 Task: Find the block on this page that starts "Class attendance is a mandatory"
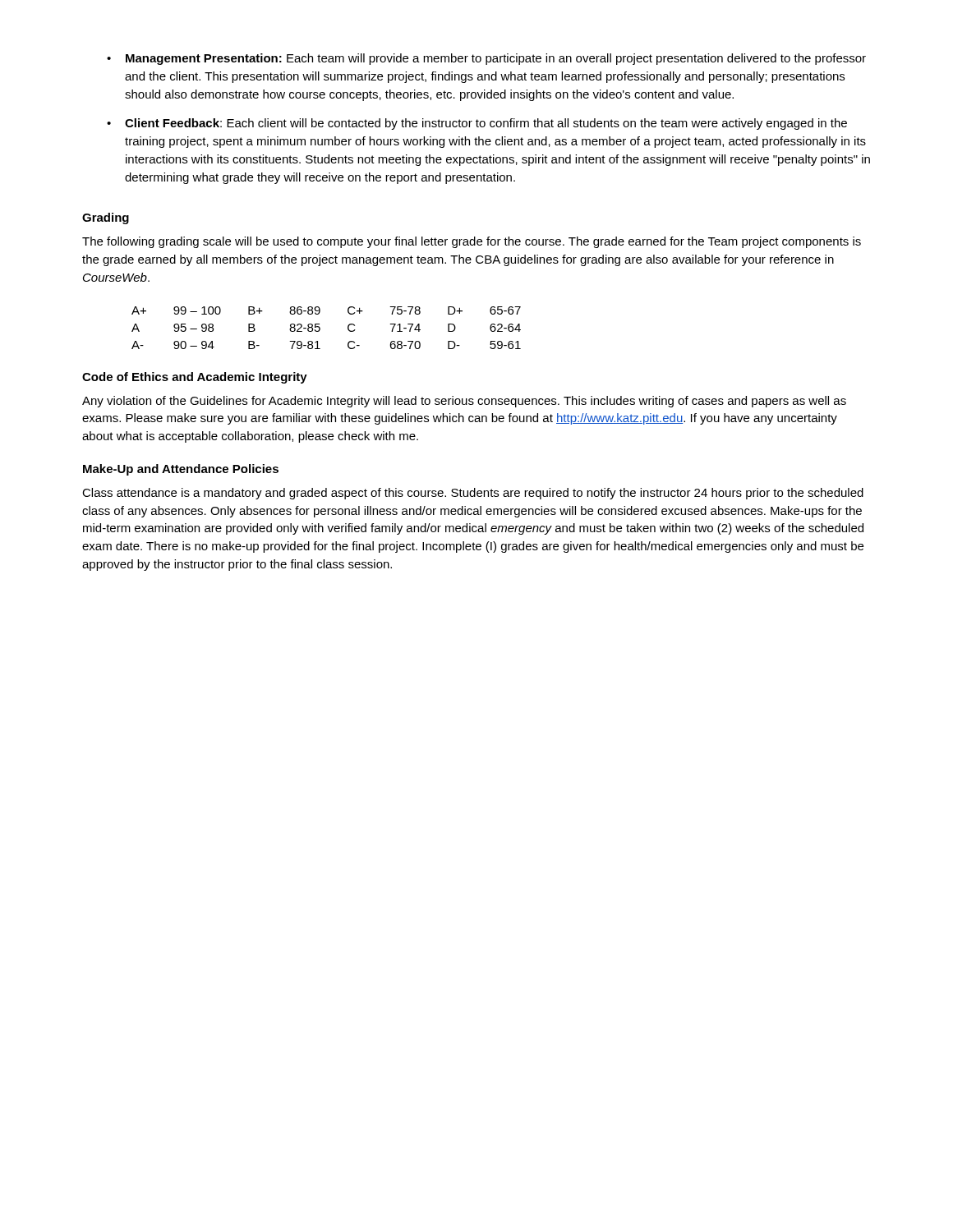473,528
